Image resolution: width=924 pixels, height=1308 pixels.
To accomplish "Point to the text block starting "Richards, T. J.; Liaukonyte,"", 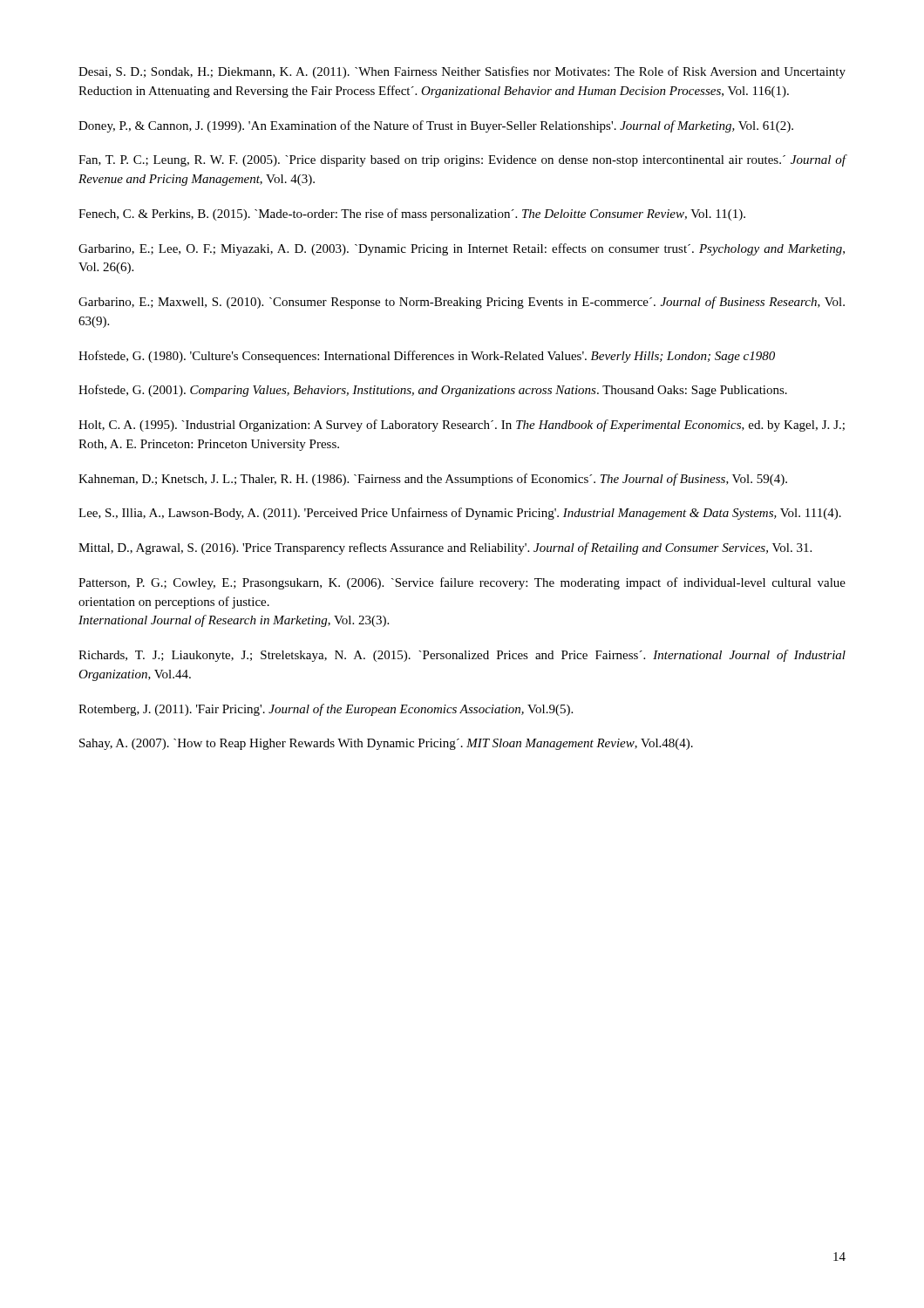I will (462, 664).
